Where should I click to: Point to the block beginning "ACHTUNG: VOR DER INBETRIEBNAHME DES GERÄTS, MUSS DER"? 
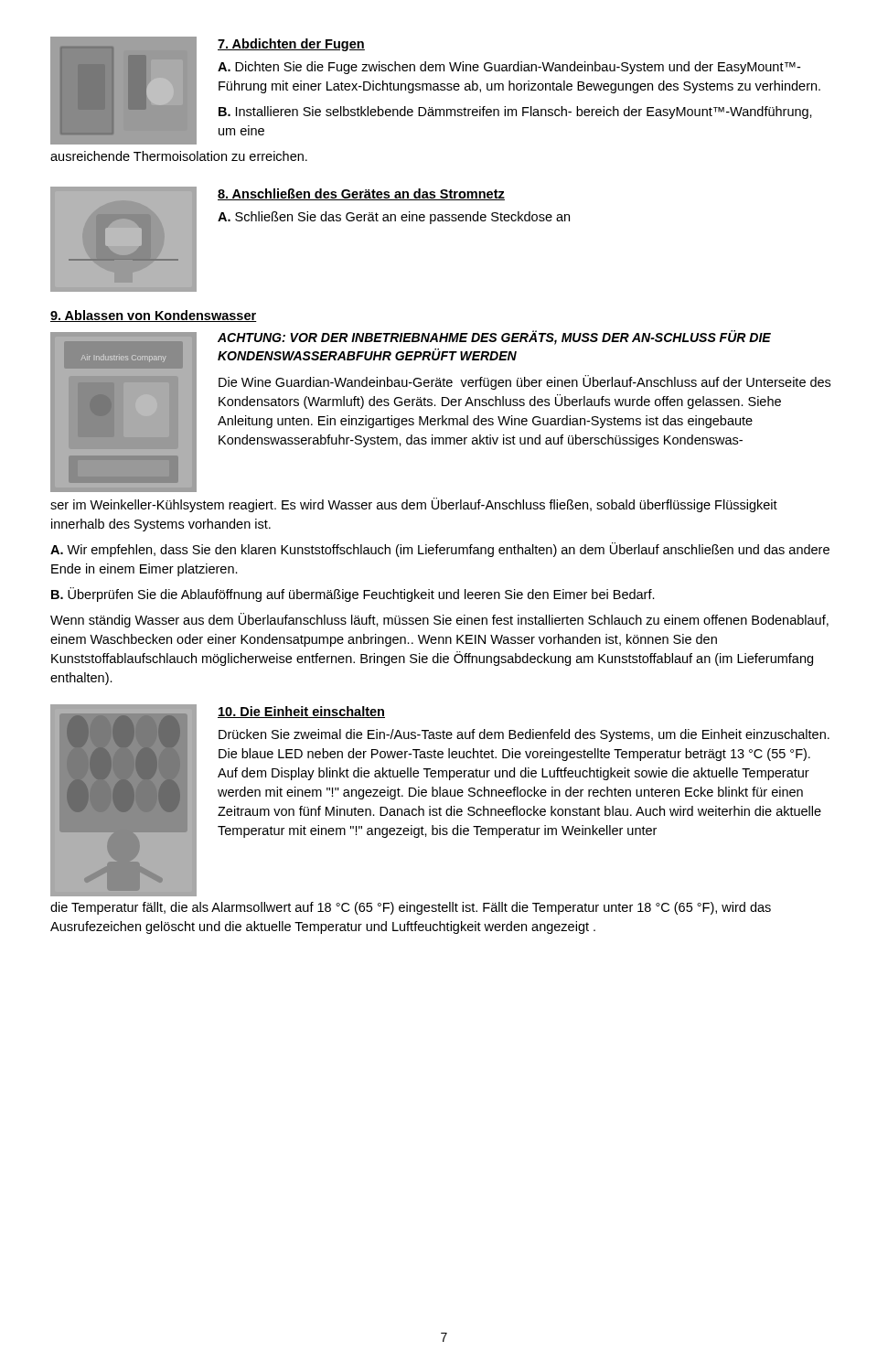525,347
